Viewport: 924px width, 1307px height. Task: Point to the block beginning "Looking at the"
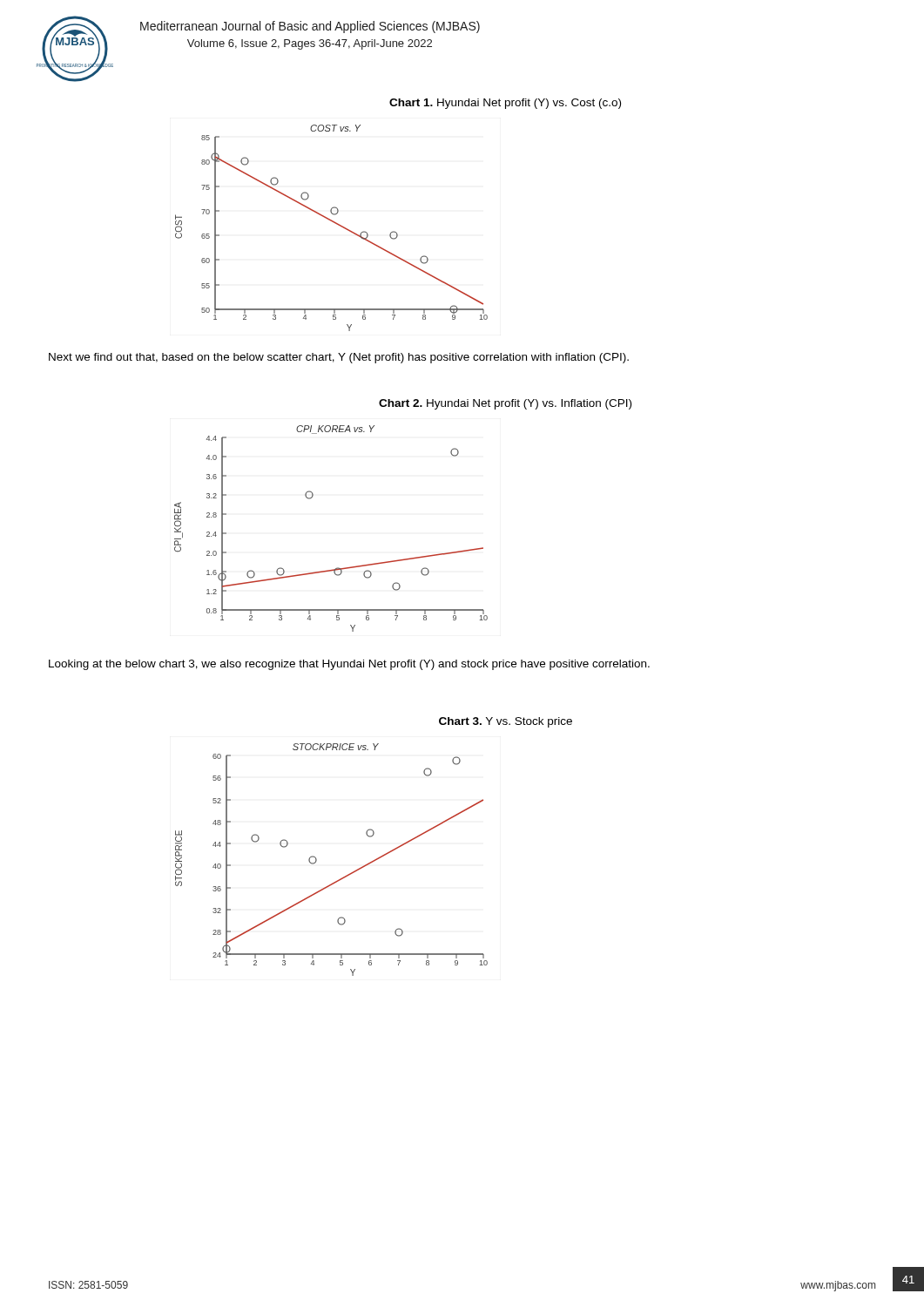tap(349, 664)
